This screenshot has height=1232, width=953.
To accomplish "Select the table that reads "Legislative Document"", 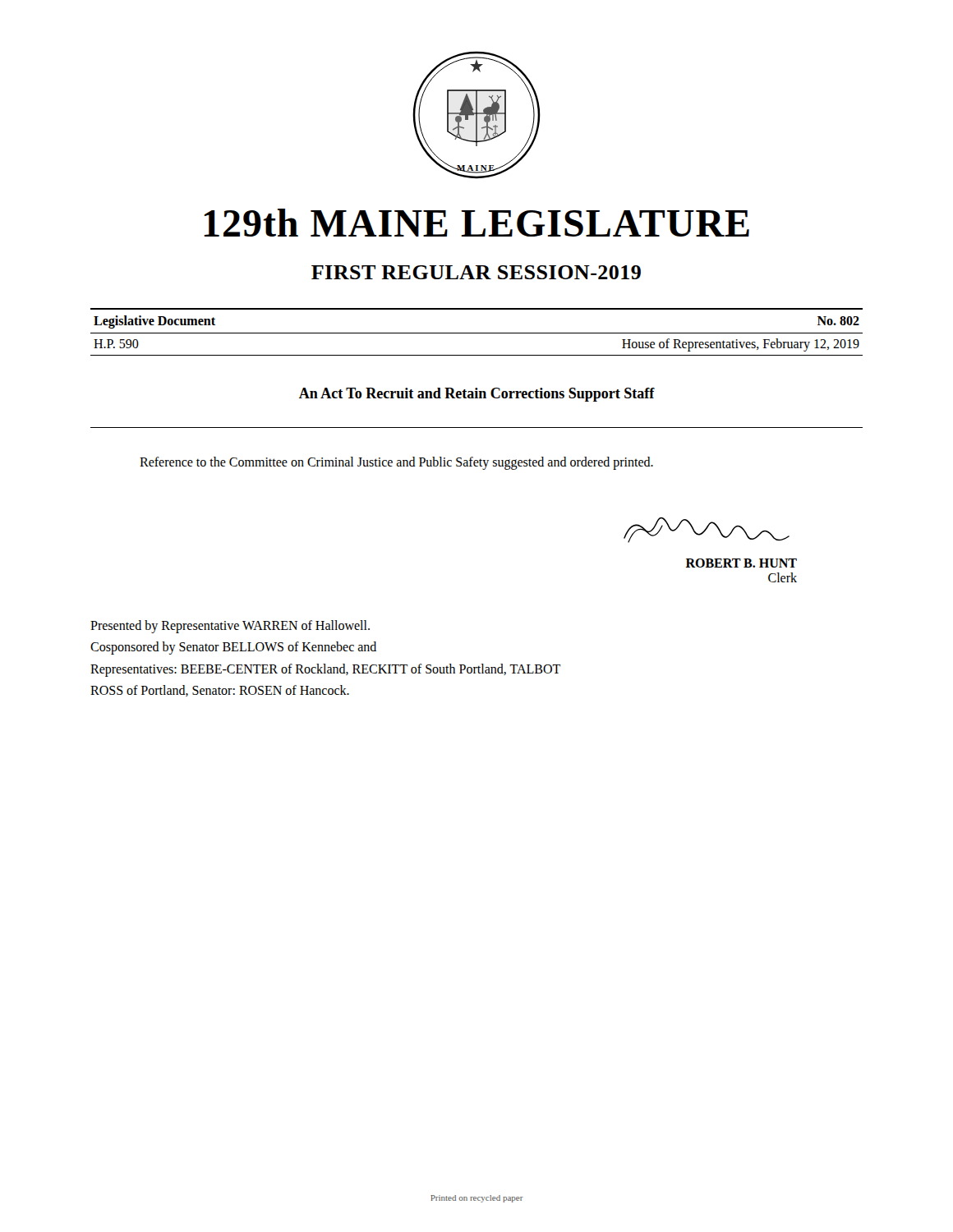I will point(476,332).
